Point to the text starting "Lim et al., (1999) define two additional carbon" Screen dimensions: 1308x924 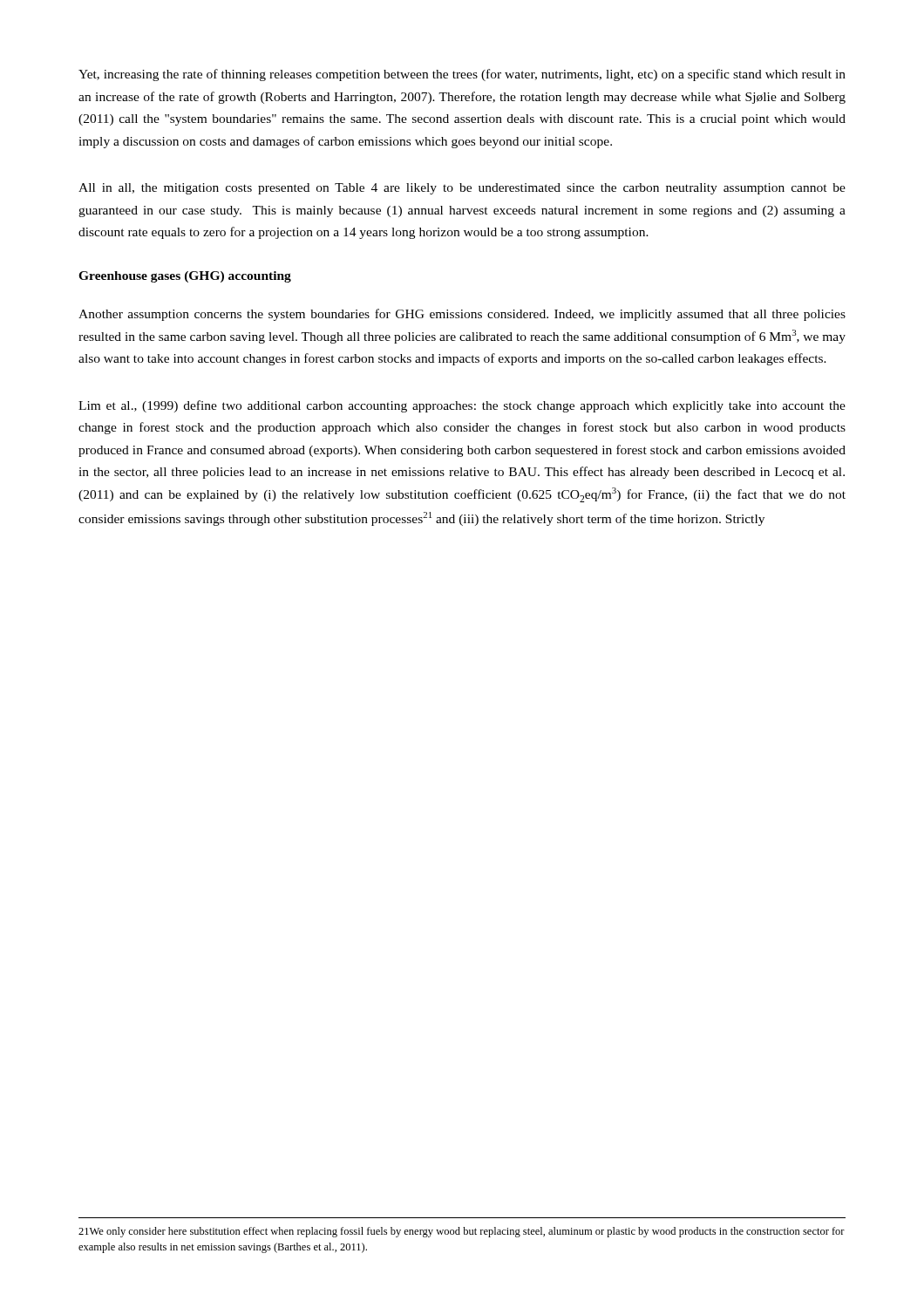coord(462,462)
